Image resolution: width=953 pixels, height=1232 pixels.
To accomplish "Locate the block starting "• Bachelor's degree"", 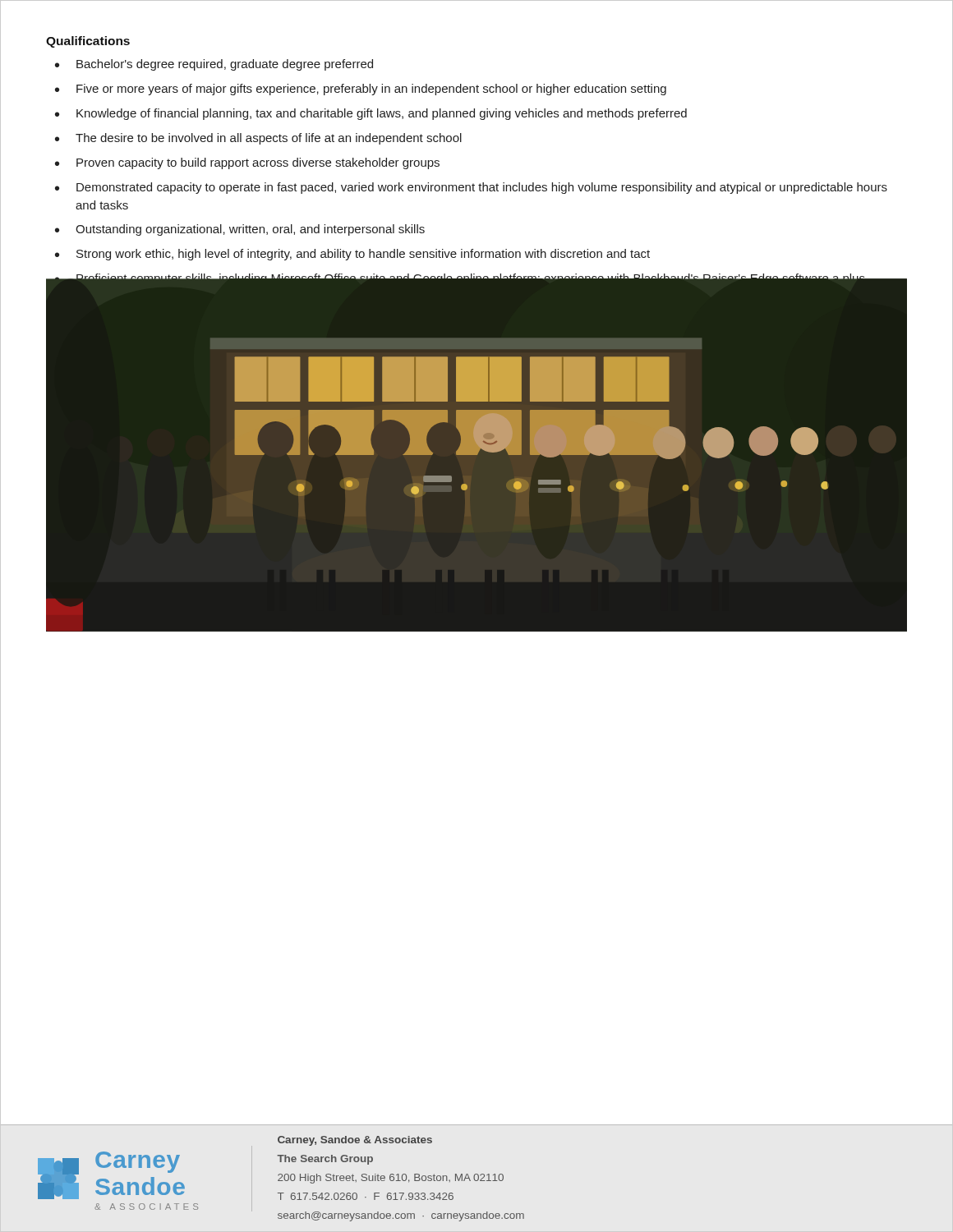I will 214,65.
